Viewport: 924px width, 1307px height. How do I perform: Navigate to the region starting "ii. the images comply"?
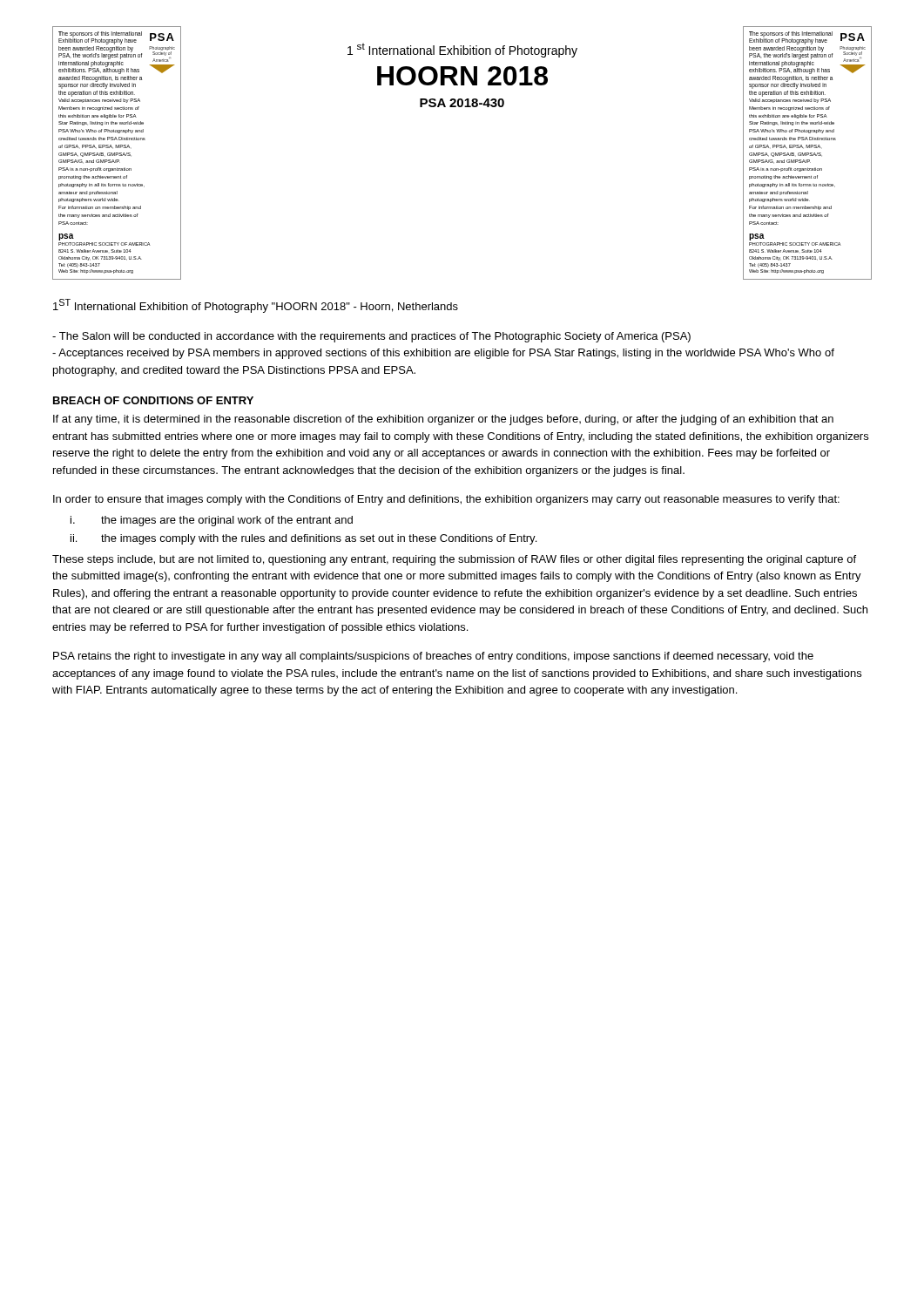coord(462,538)
